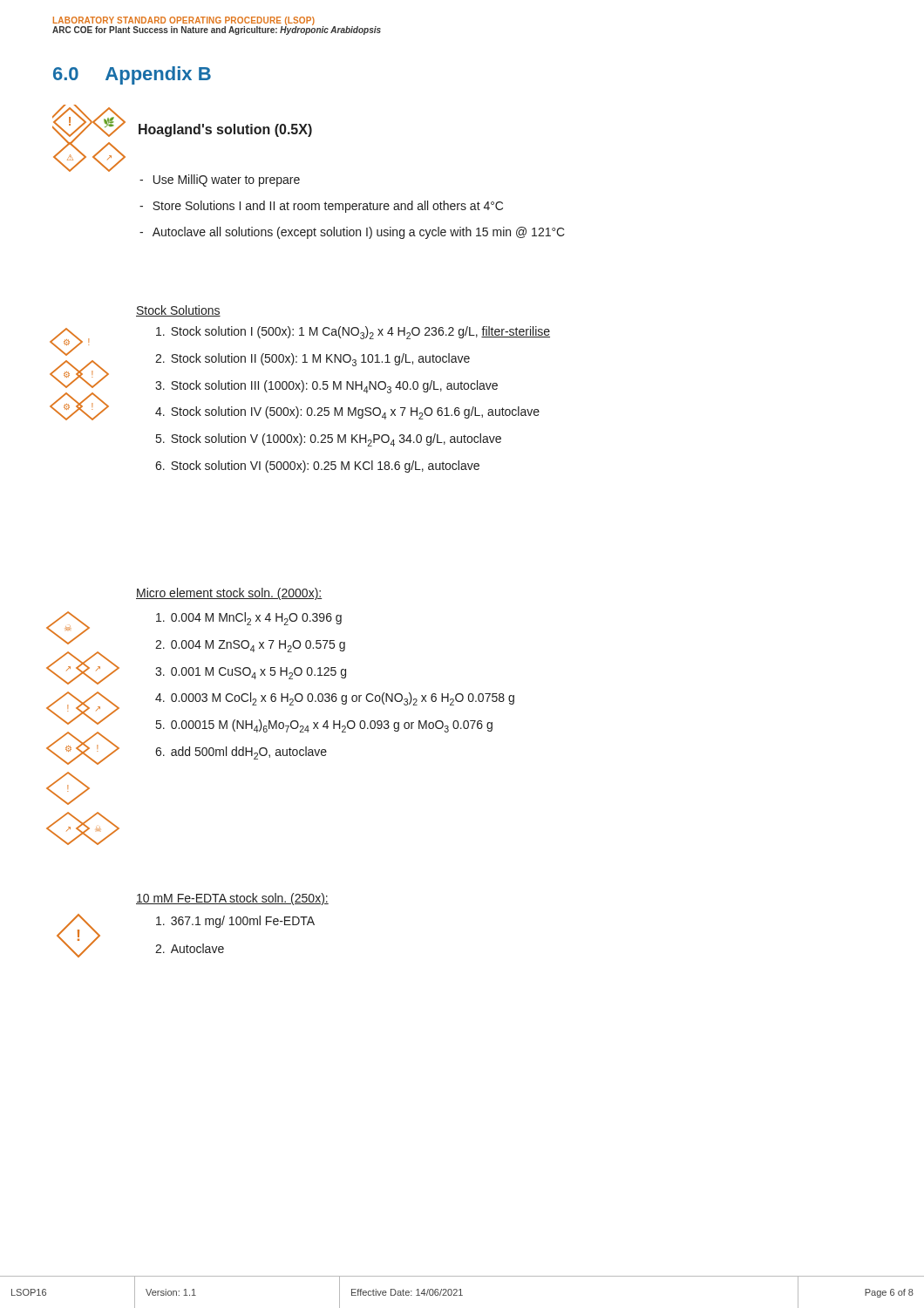Point to the passage starting "6.add 500ml ddH2O, autoclave"
The width and height of the screenshot is (924, 1308).
pyautogui.click(x=241, y=753)
